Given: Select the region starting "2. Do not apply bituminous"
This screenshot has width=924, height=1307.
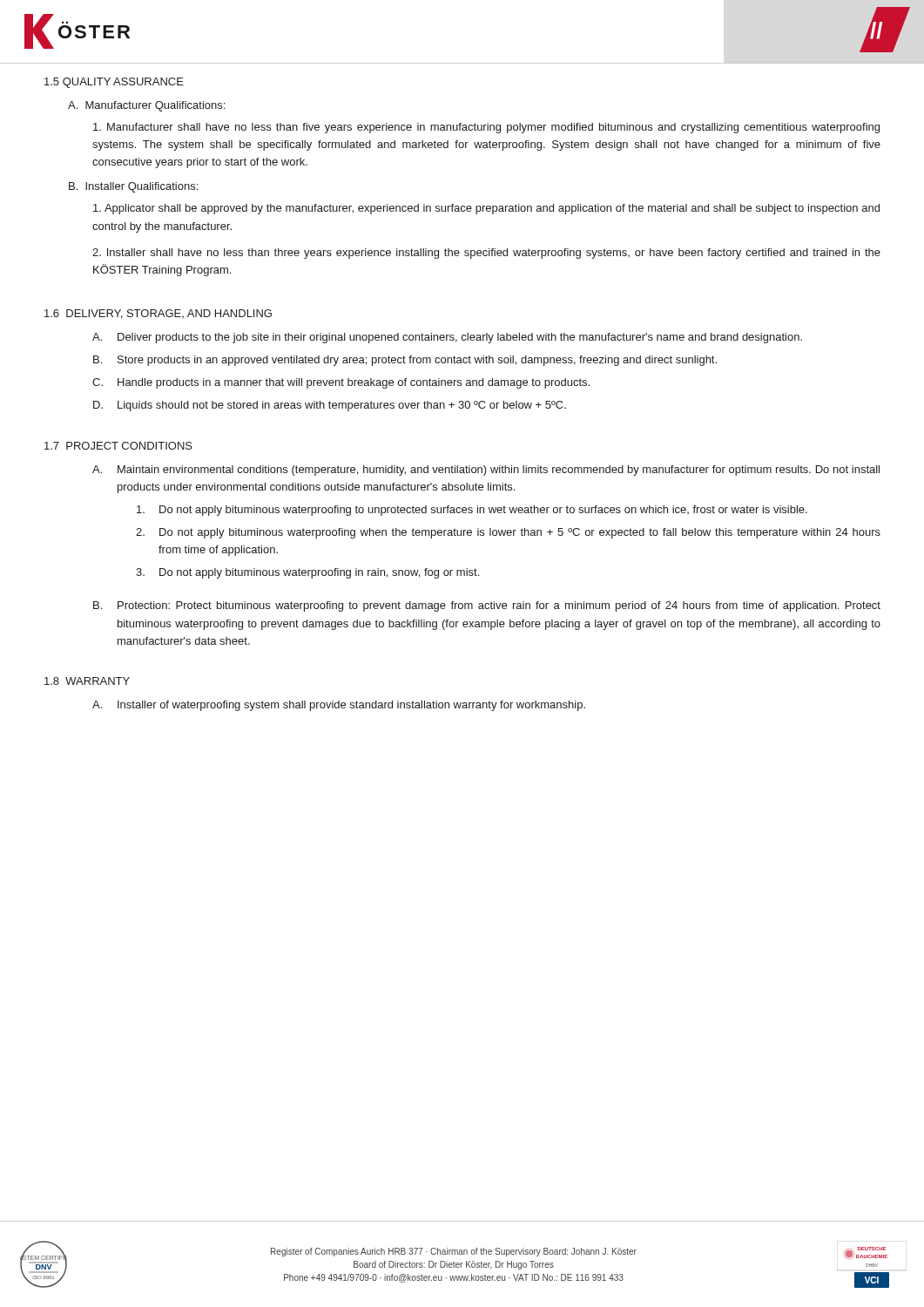Looking at the screenshot, I should 508,541.
